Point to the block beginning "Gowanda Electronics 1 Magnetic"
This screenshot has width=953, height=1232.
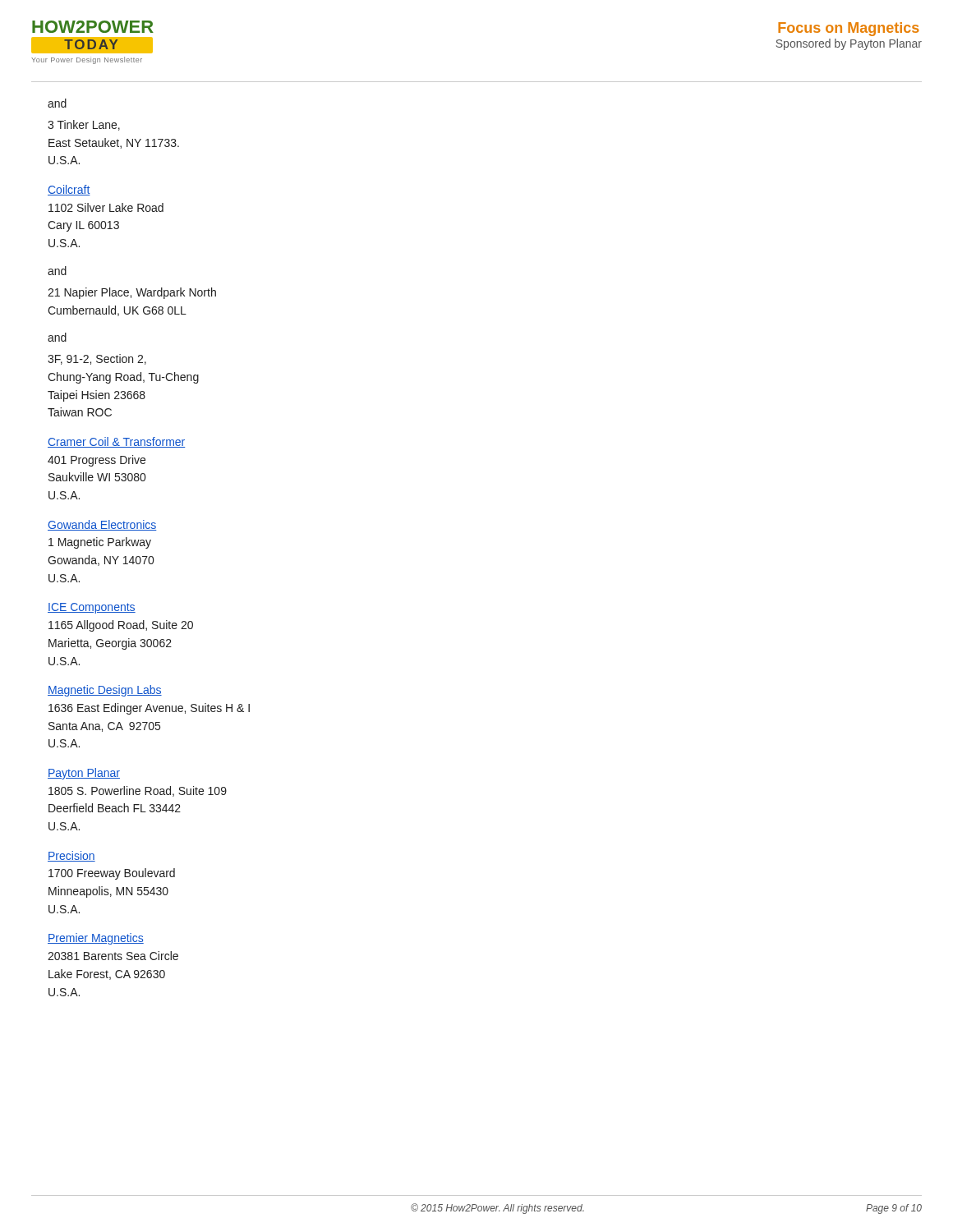(102, 525)
